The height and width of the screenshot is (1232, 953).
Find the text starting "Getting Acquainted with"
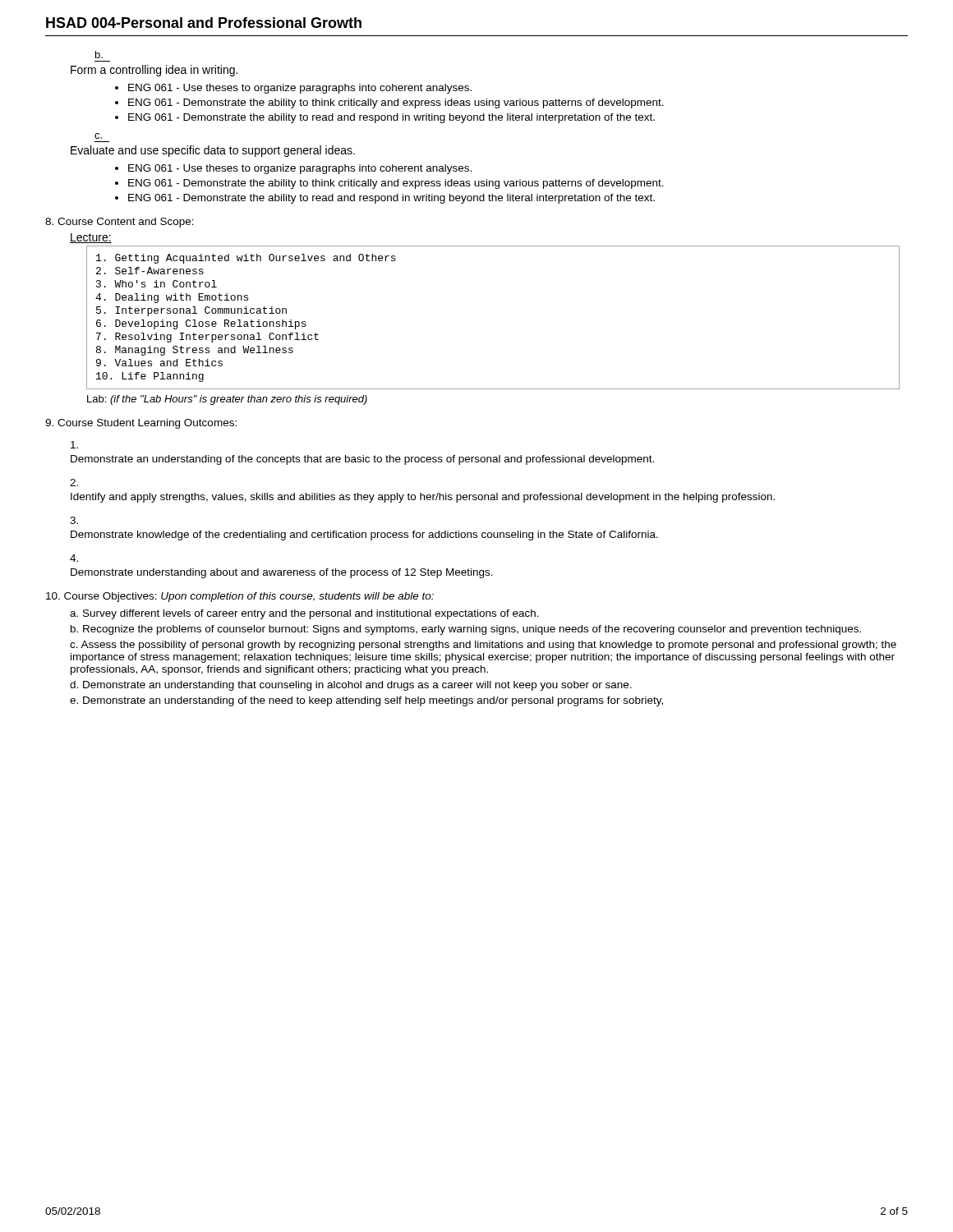click(246, 259)
